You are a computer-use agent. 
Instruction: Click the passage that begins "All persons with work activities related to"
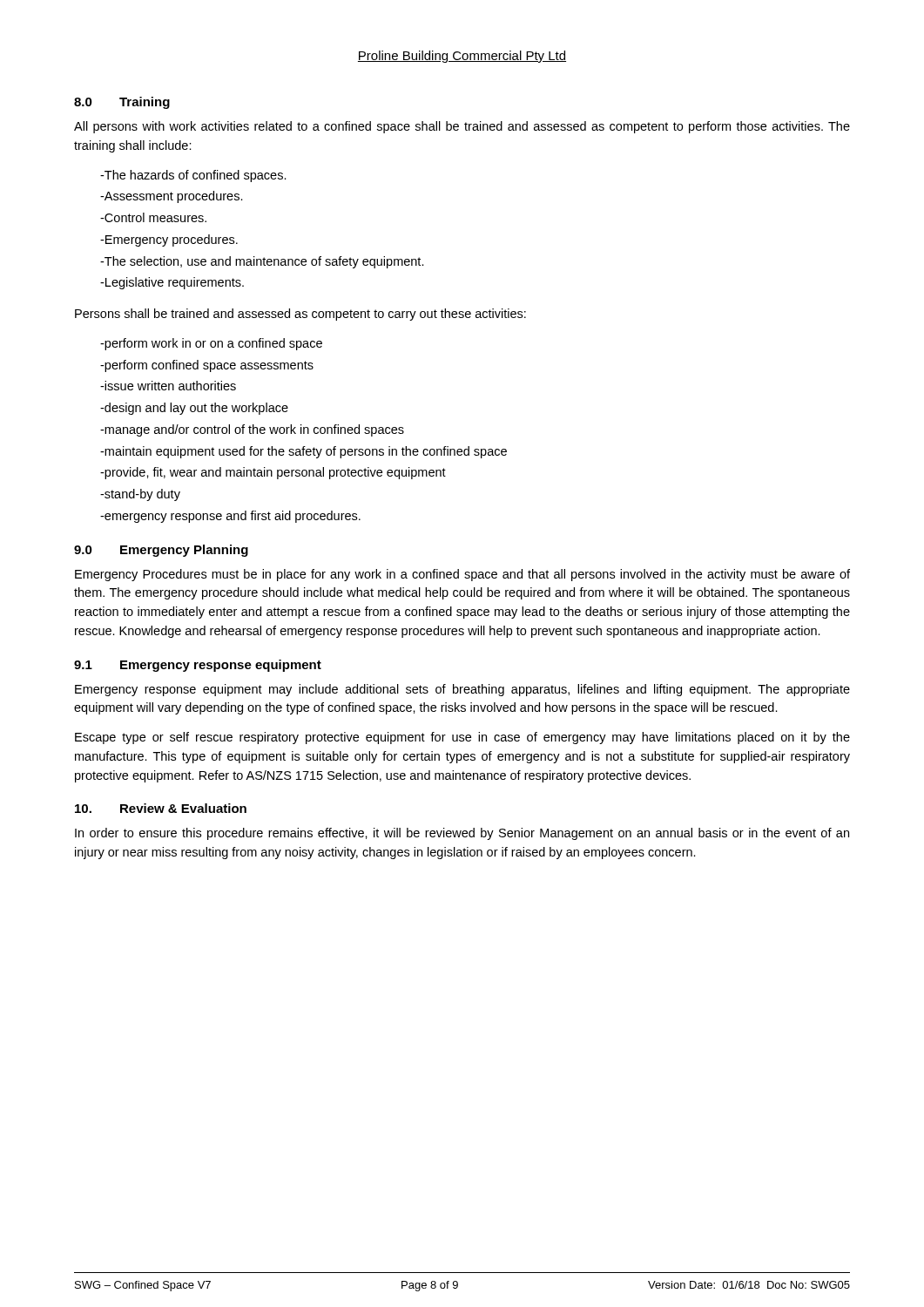pyautogui.click(x=462, y=136)
